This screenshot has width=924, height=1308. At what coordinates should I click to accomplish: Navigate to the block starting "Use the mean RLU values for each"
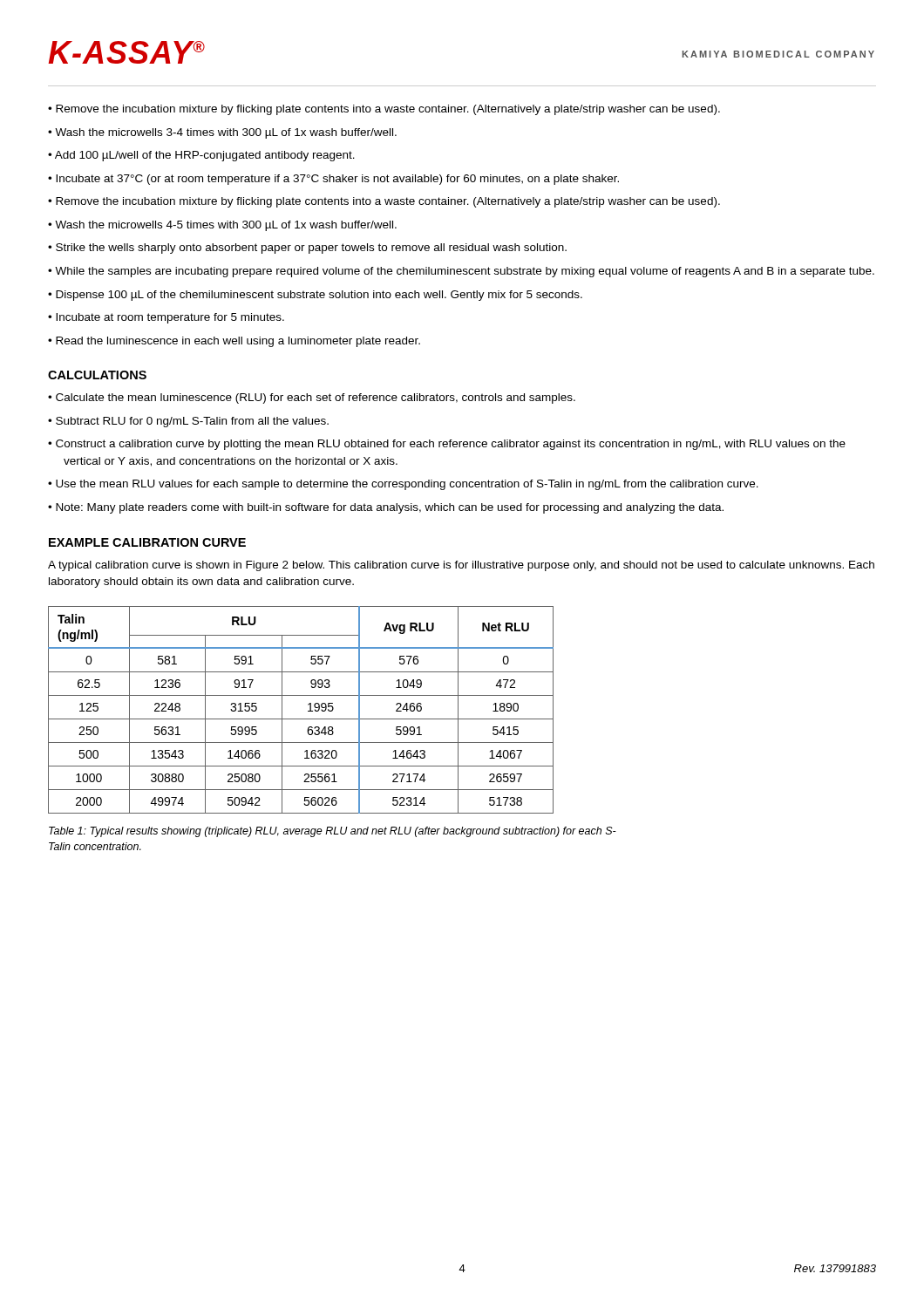point(407,484)
